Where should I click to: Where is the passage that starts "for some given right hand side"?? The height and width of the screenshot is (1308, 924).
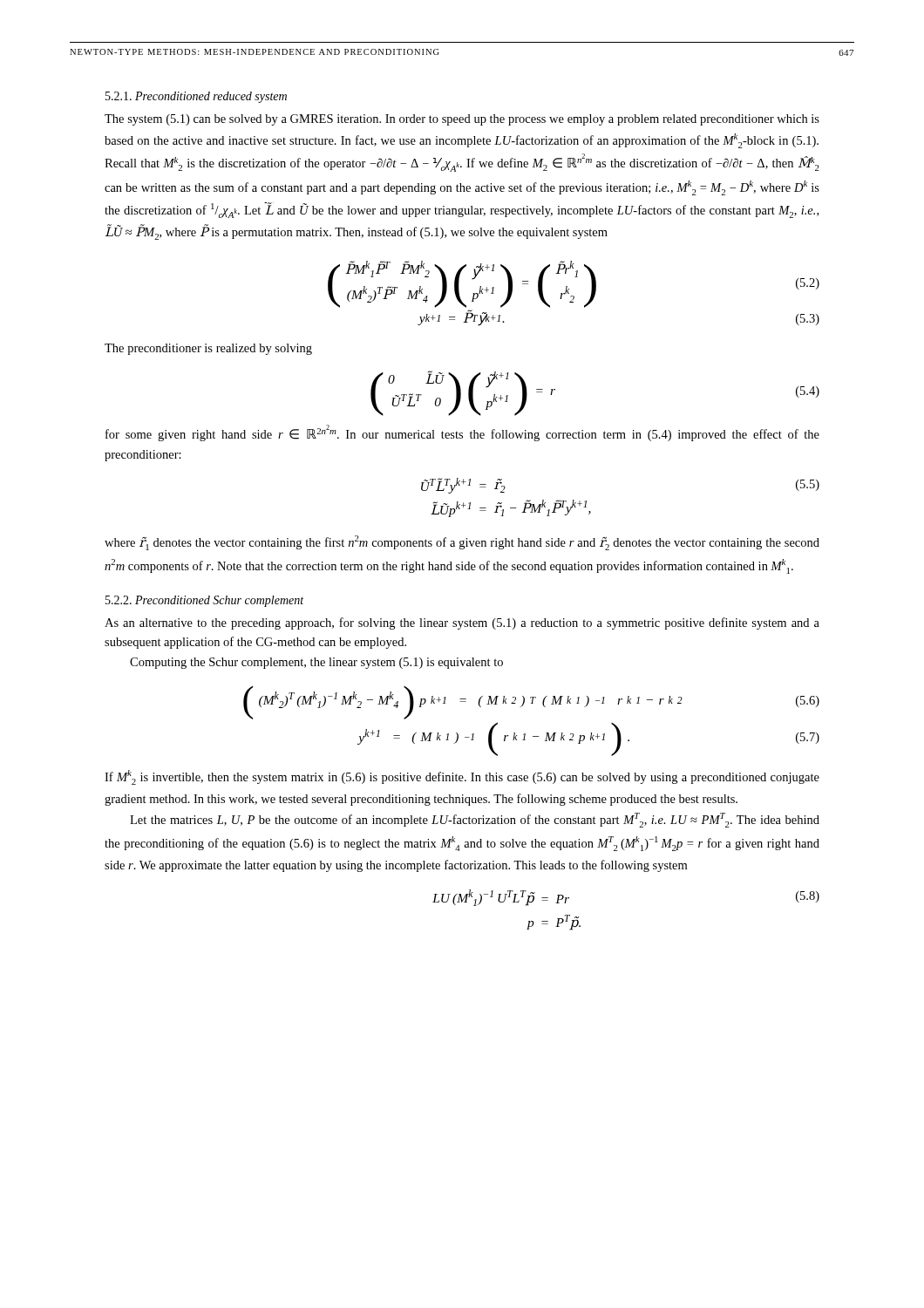coord(462,443)
